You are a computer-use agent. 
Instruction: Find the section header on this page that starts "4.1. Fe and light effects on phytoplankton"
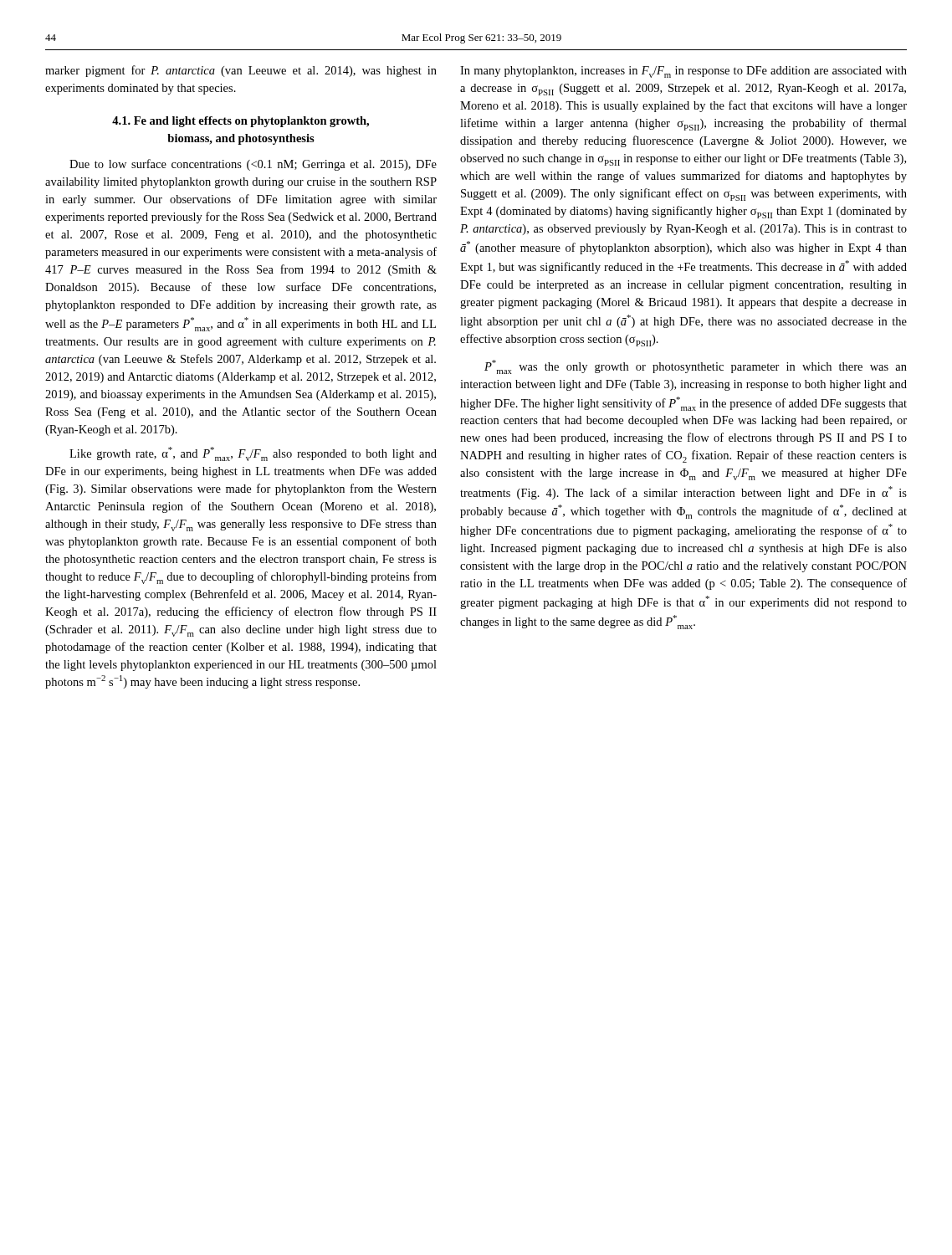click(241, 129)
